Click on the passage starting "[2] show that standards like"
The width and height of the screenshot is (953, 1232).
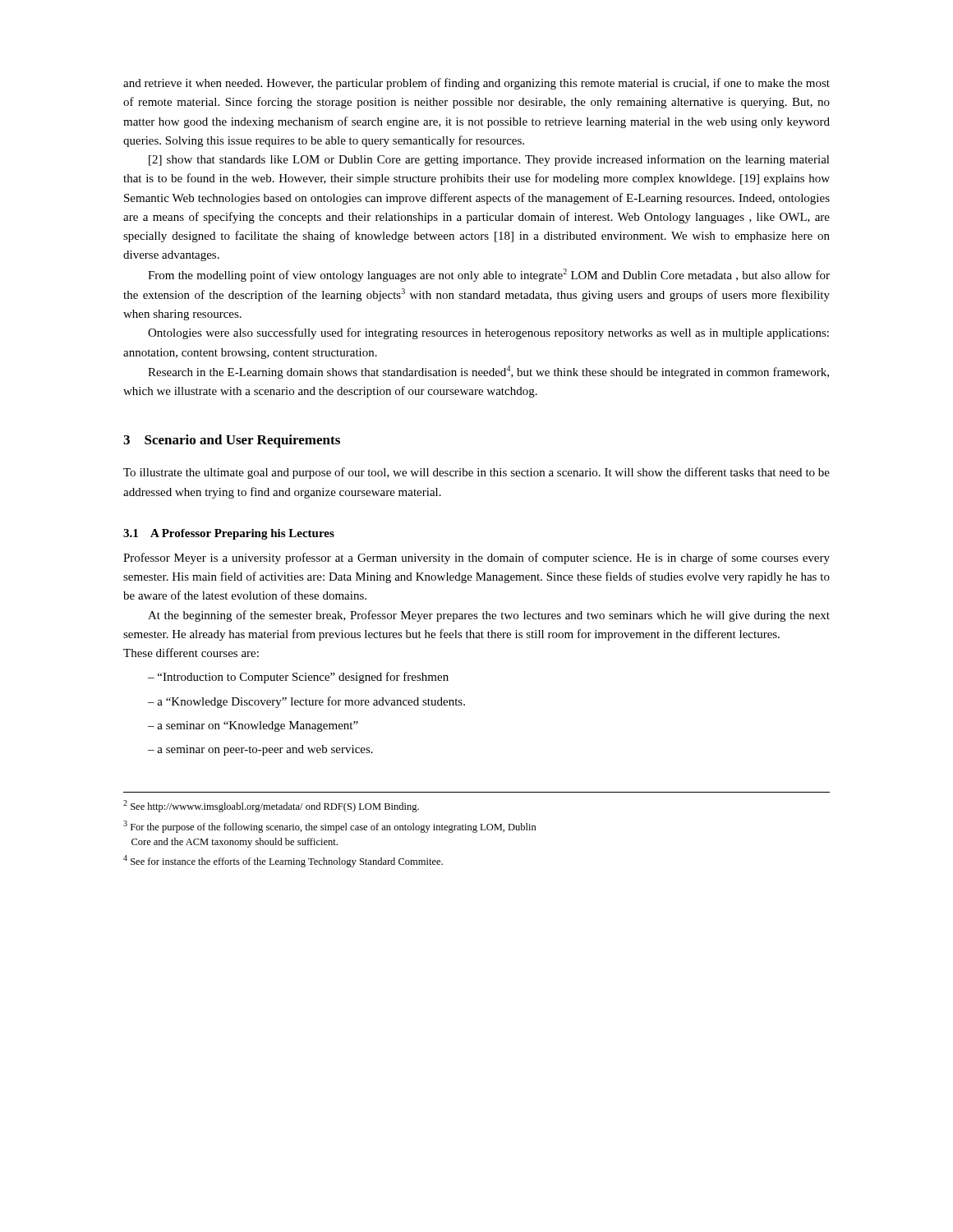click(476, 208)
